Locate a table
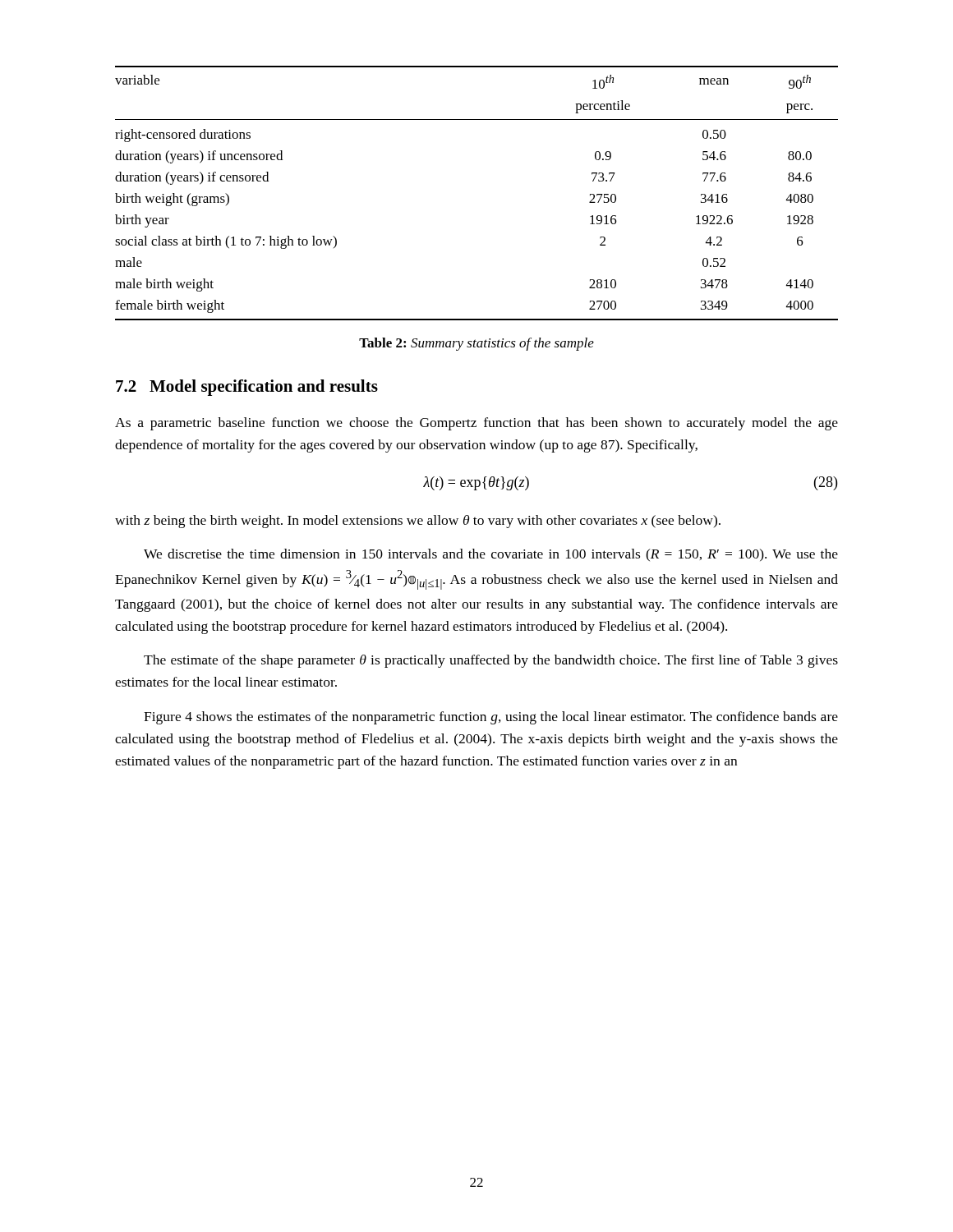This screenshot has height=1232, width=953. [476, 193]
